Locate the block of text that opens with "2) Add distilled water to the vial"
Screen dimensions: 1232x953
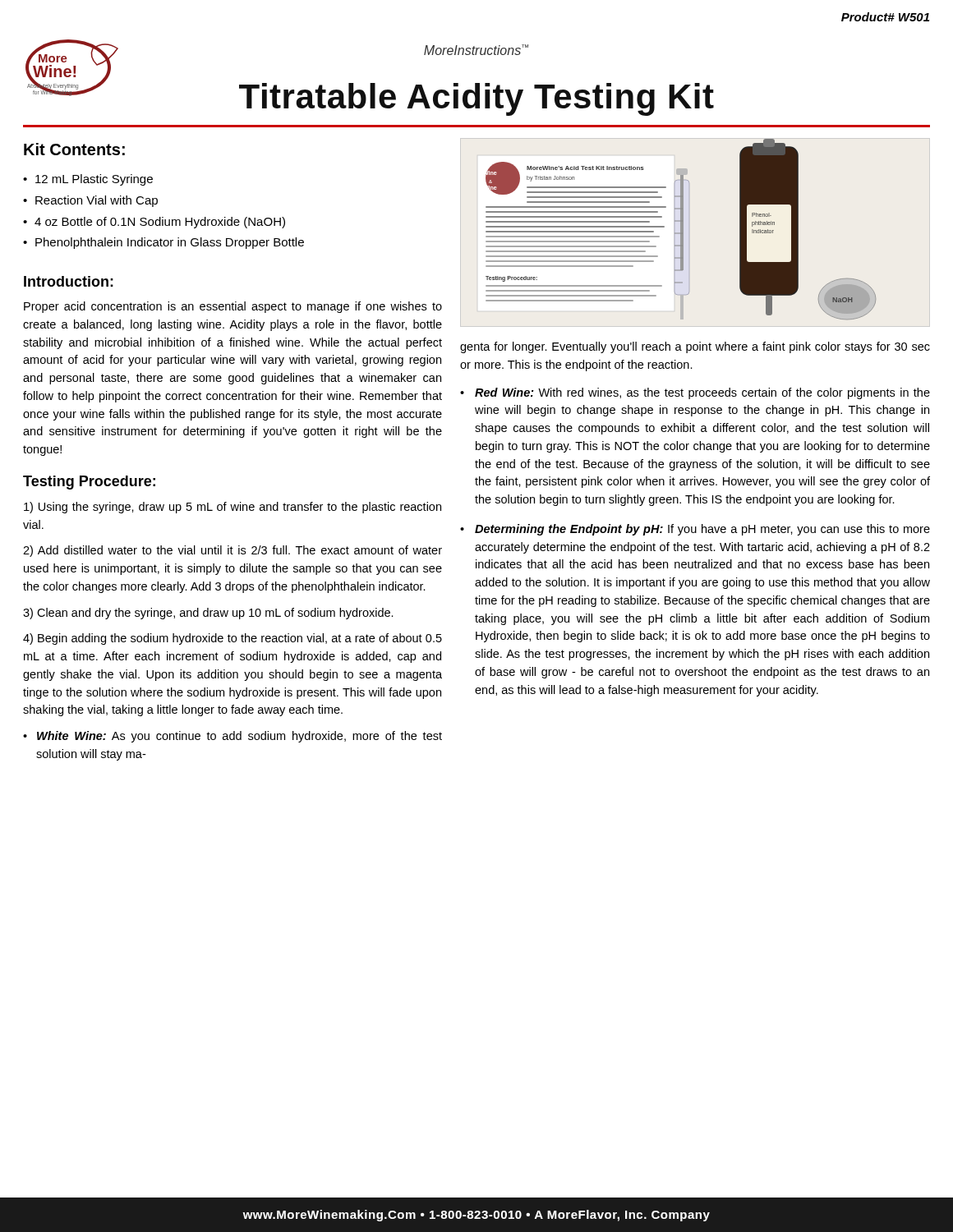click(232, 569)
